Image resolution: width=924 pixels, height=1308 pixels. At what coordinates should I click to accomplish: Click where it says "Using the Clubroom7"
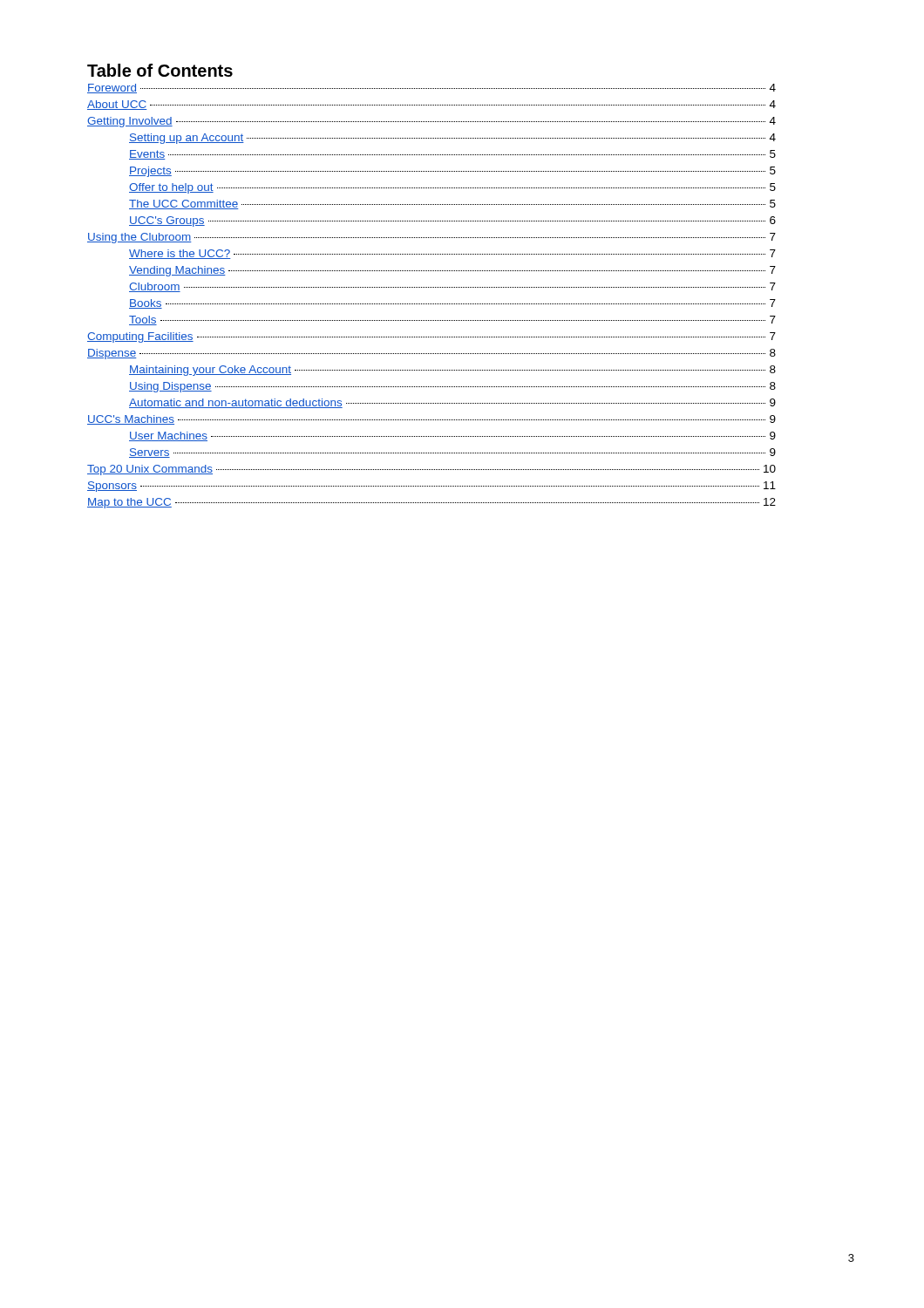pos(431,237)
